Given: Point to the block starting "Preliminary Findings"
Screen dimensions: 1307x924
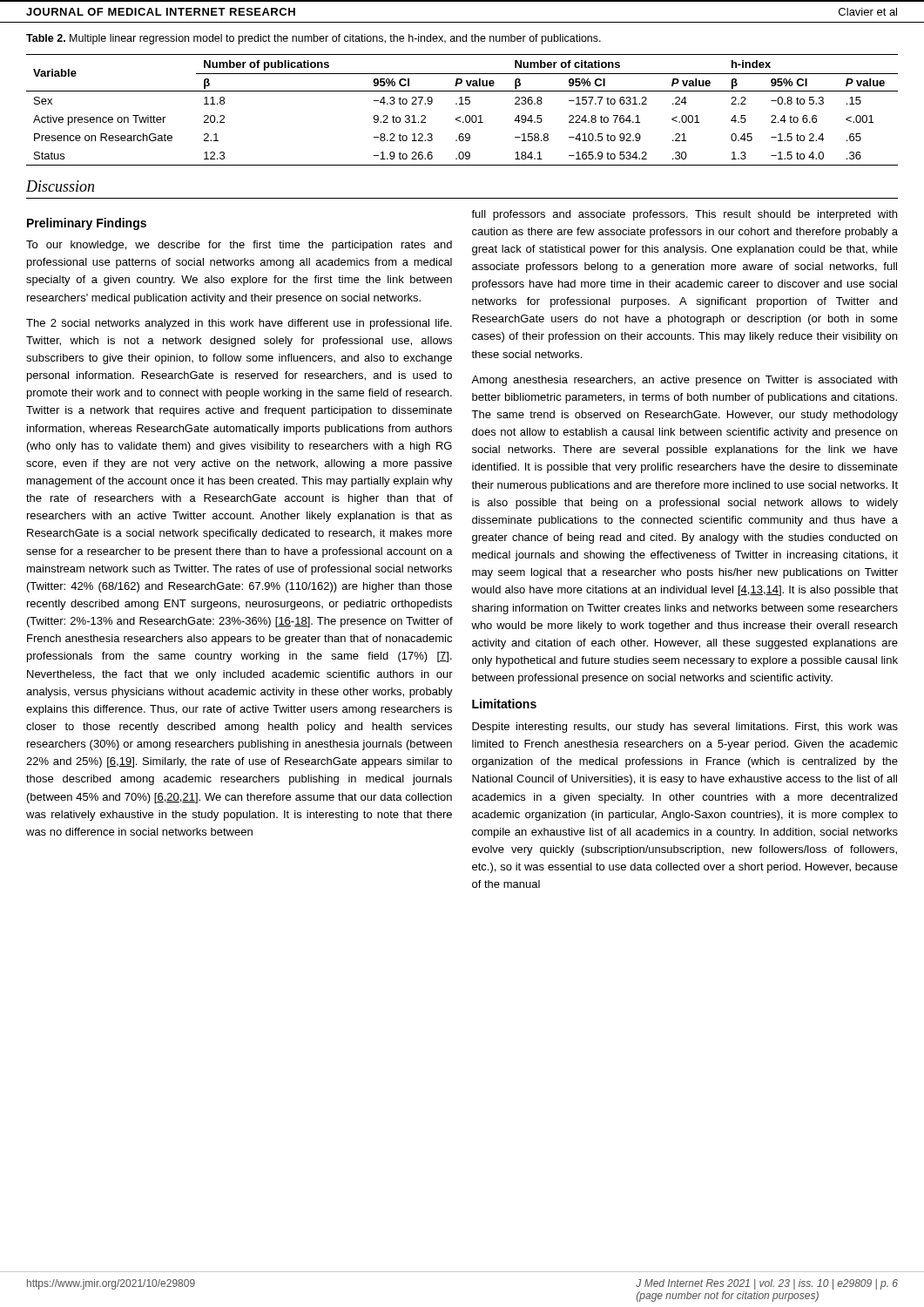Looking at the screenshot, I should pyautogui.click(x=86, y=223).
